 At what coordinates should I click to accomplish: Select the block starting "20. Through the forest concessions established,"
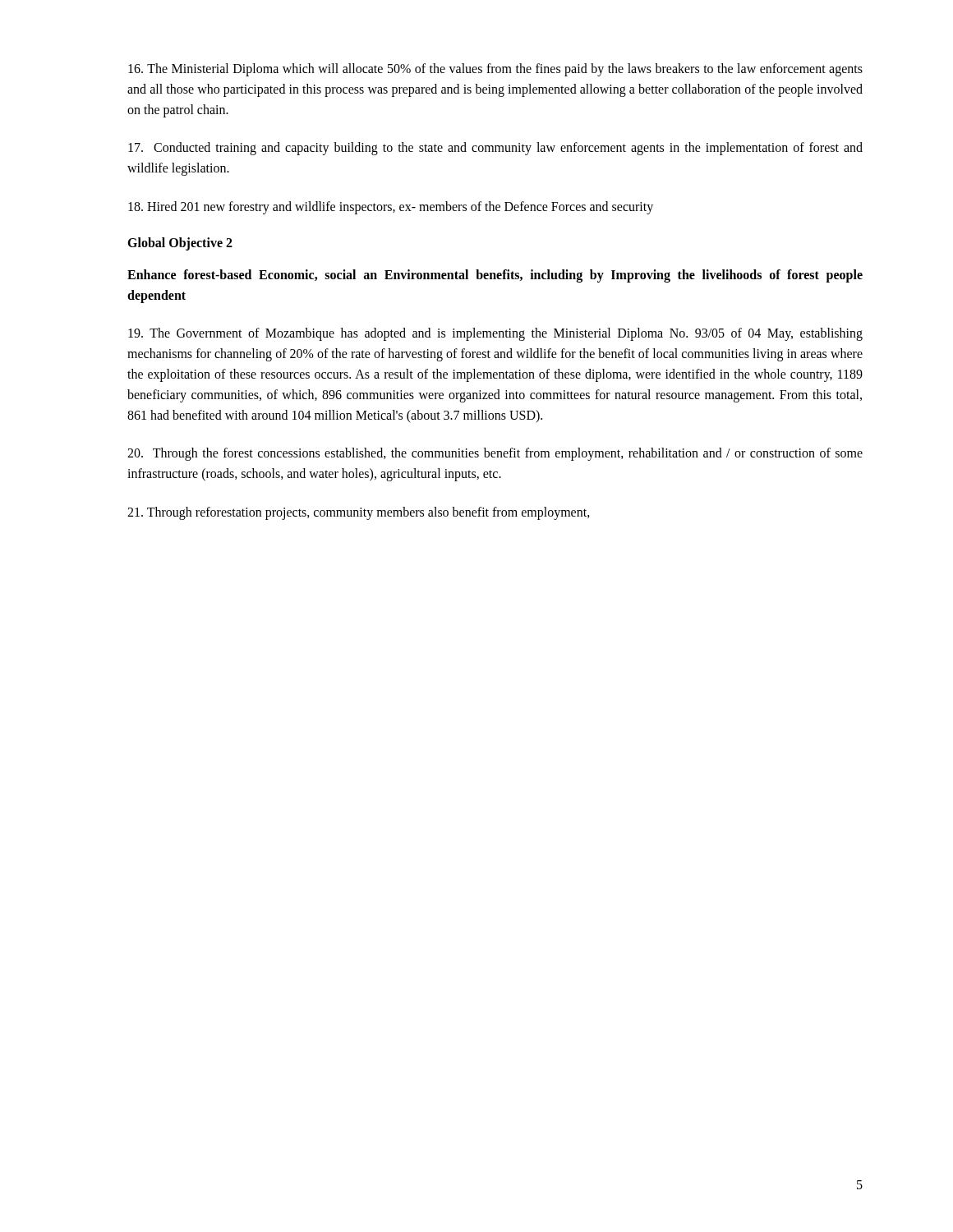(495, 463)
